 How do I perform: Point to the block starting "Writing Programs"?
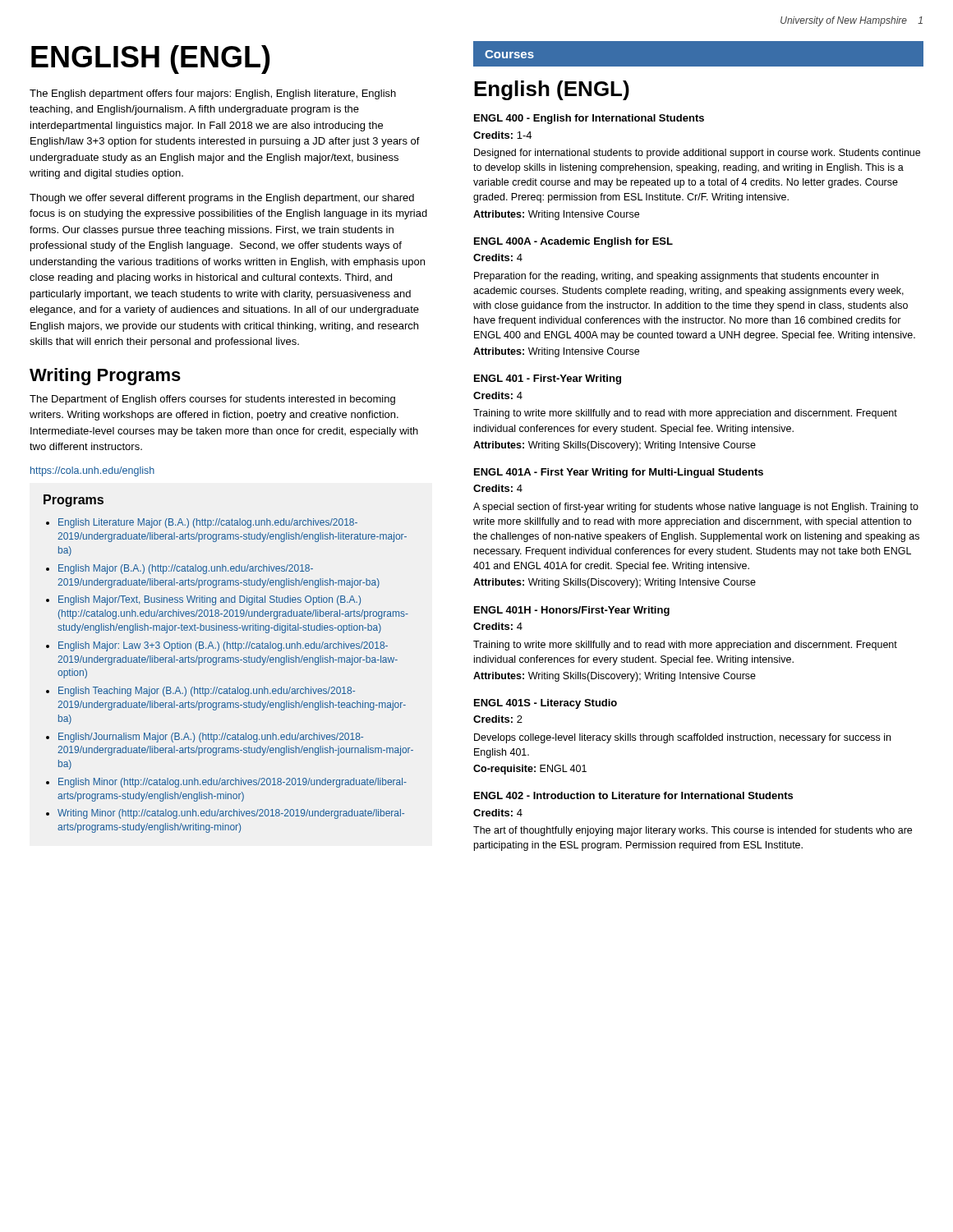tap(105, 377)
